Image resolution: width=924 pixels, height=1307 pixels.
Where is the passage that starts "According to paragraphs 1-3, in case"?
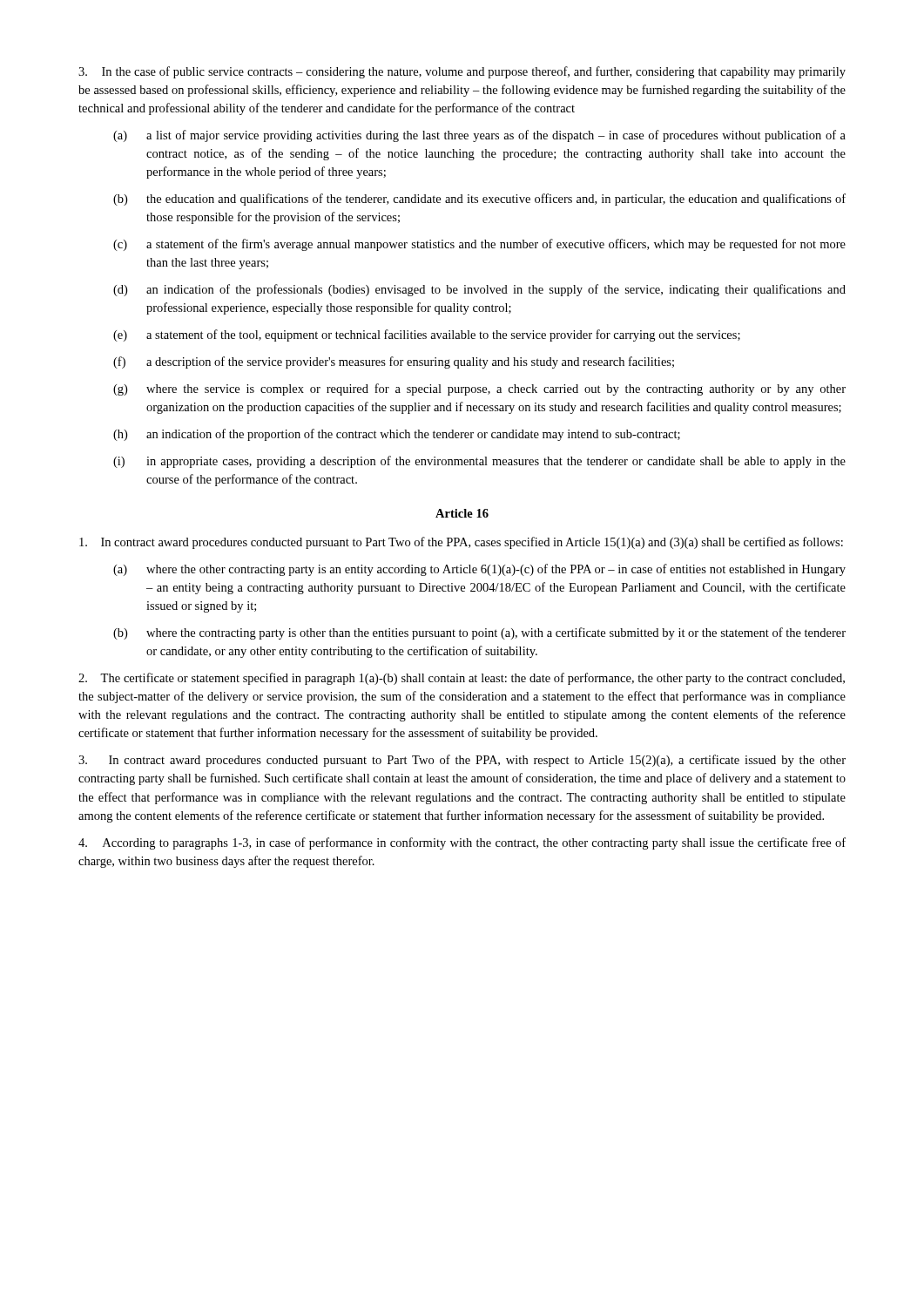462,851
